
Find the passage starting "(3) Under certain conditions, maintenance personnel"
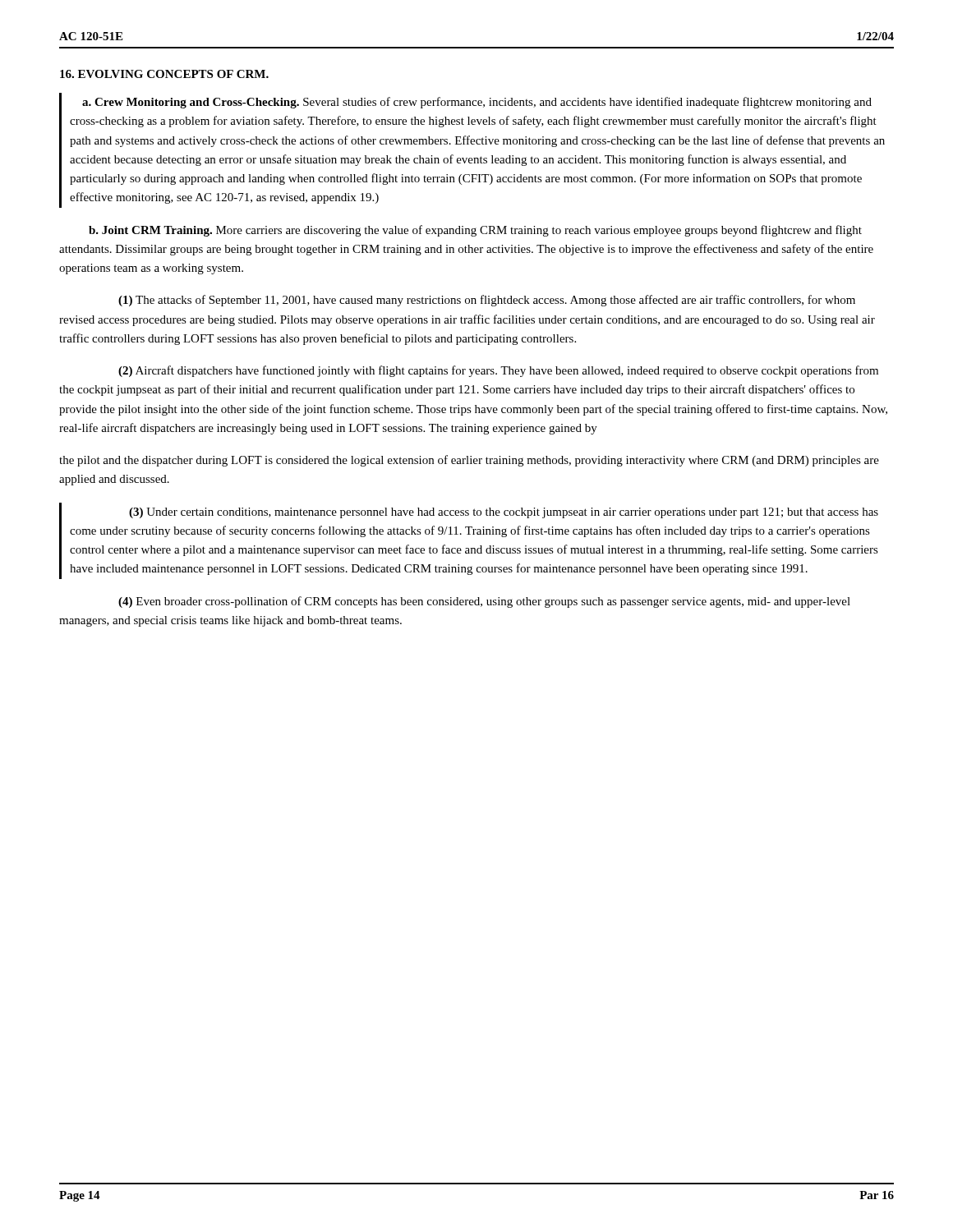(x=482, y=540)
